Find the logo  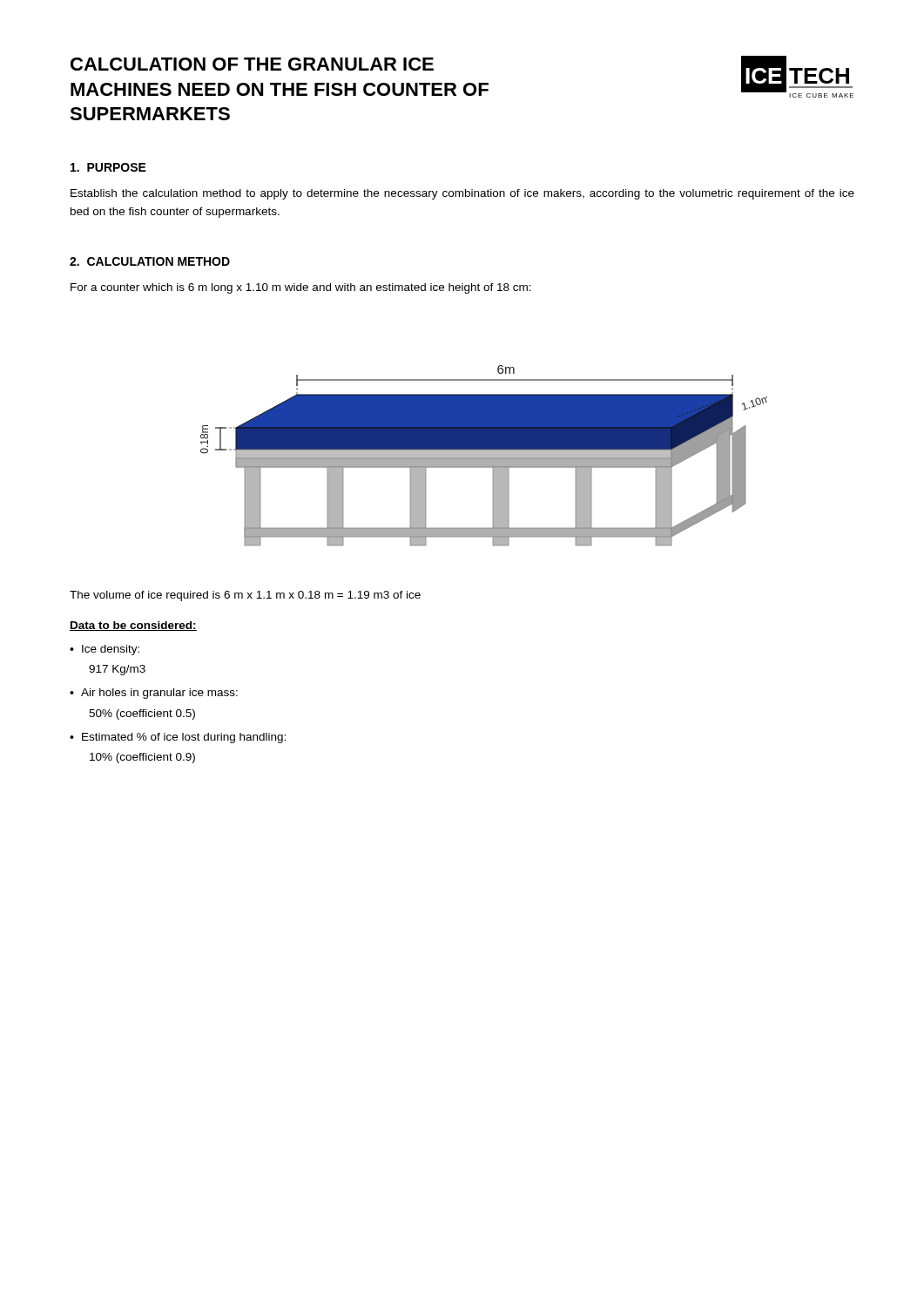coord(798,81)
